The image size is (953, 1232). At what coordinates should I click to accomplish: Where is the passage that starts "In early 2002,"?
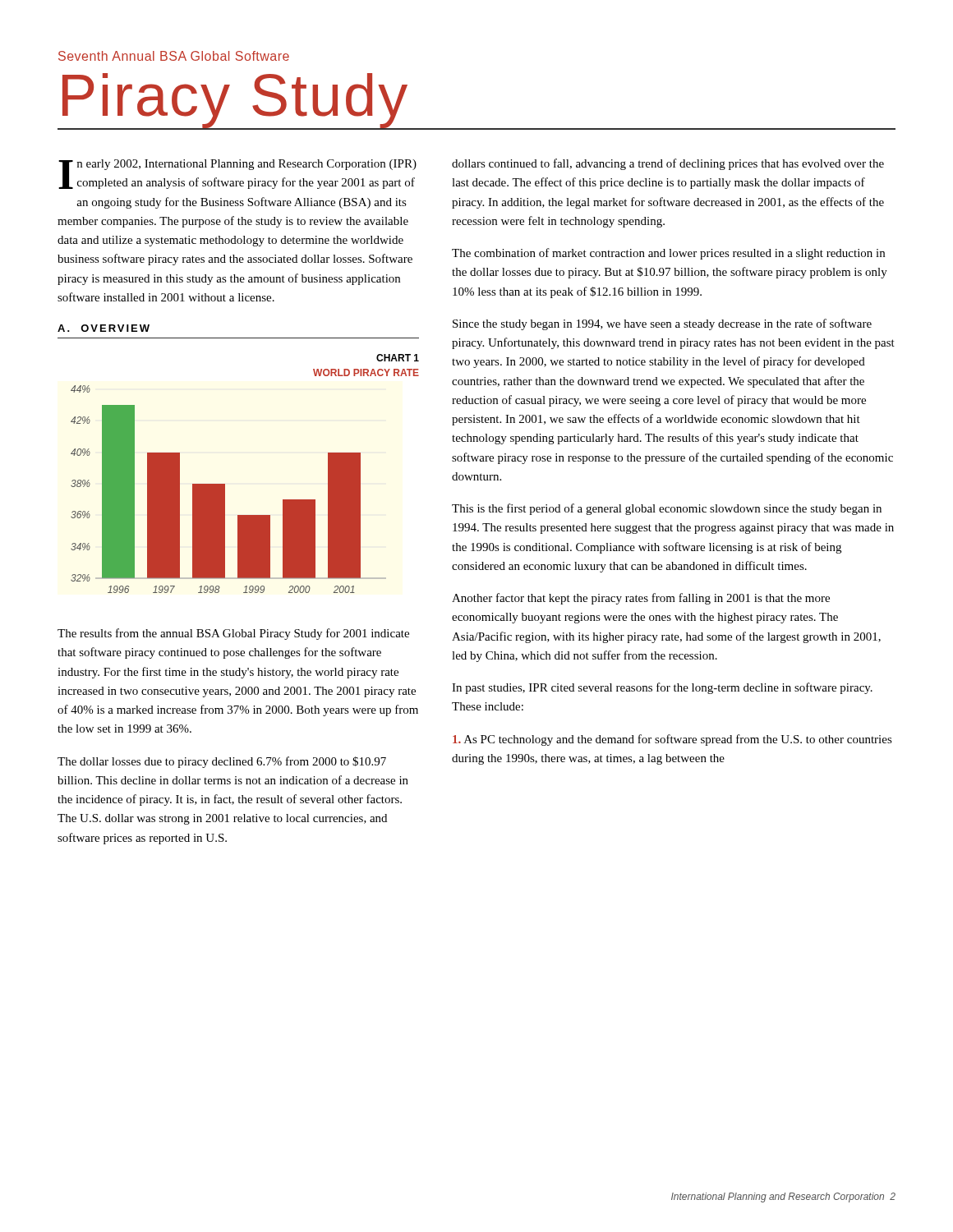(237, 229)
